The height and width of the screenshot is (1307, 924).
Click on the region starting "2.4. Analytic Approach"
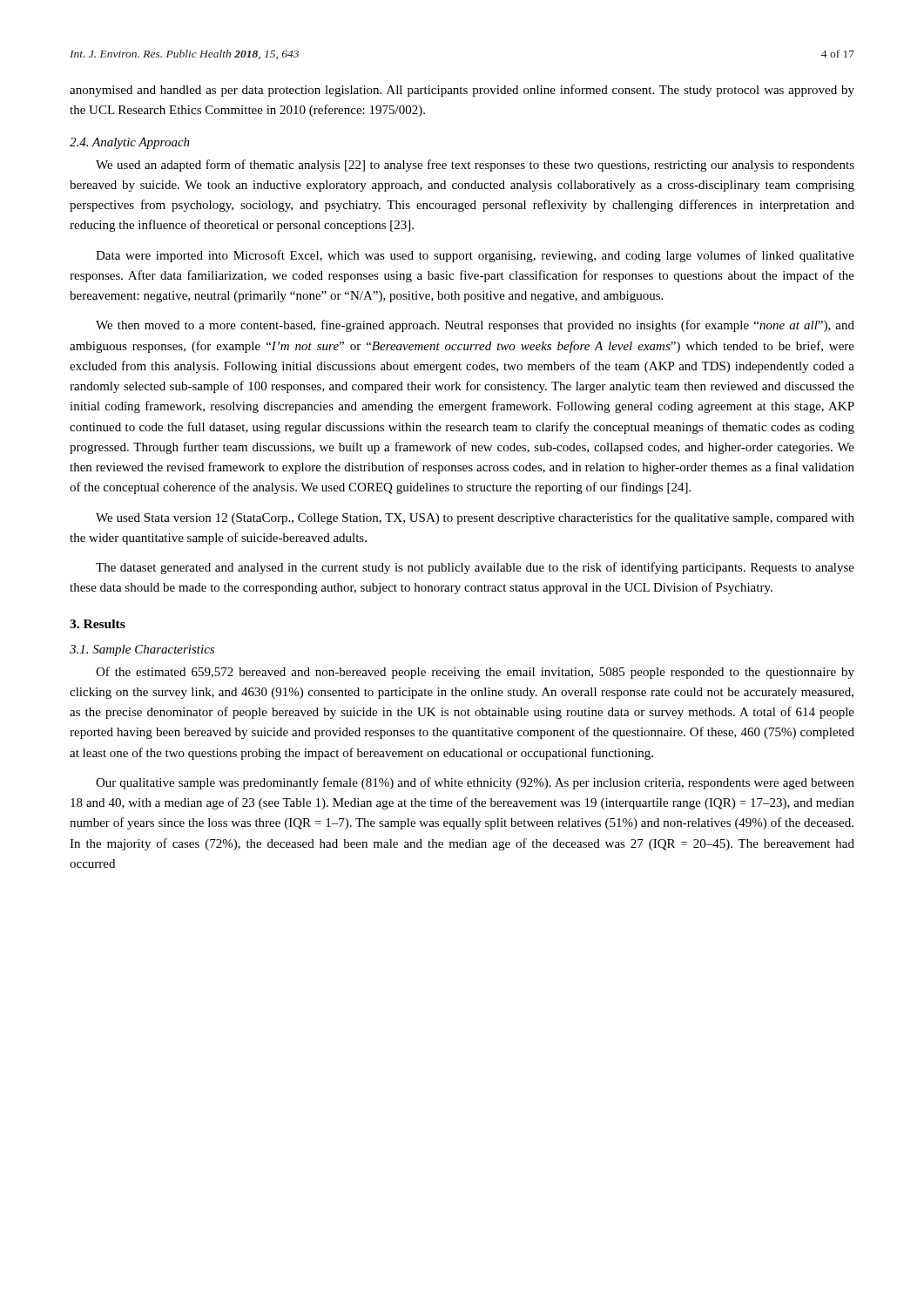tap(130, 142)
